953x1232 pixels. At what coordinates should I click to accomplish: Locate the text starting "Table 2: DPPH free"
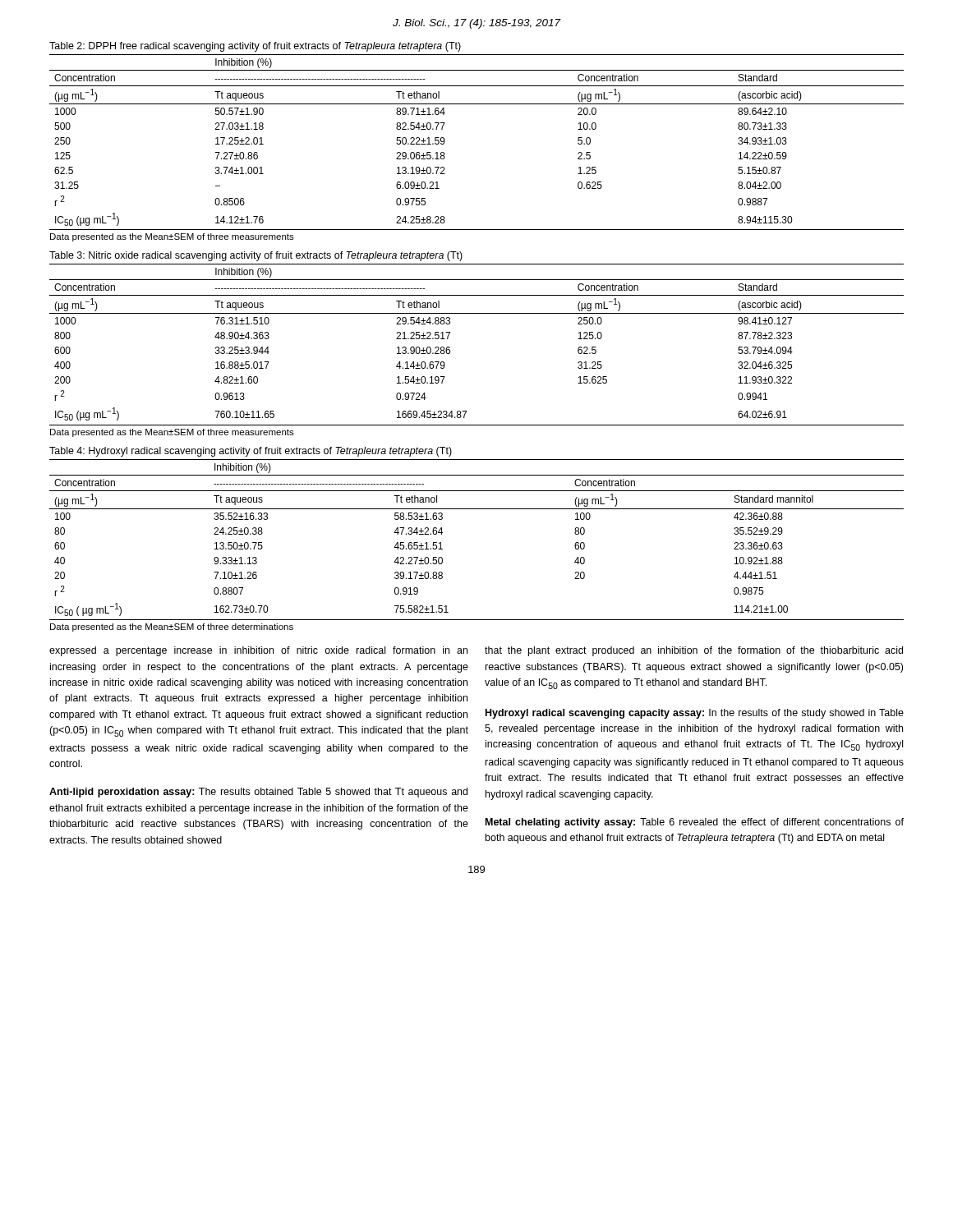(255, 46)
